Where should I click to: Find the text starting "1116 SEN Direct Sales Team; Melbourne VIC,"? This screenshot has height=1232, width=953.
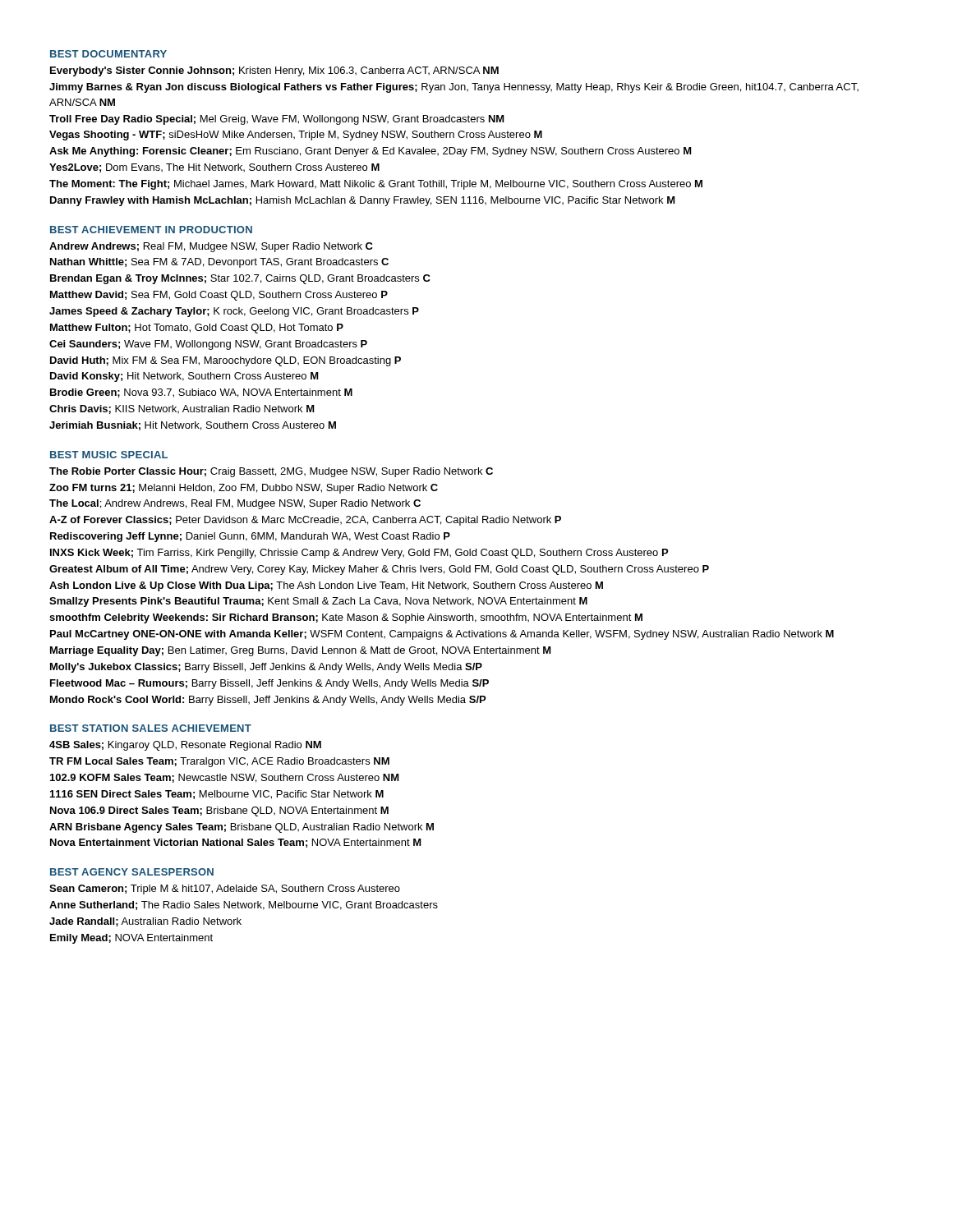coord(217,794)
